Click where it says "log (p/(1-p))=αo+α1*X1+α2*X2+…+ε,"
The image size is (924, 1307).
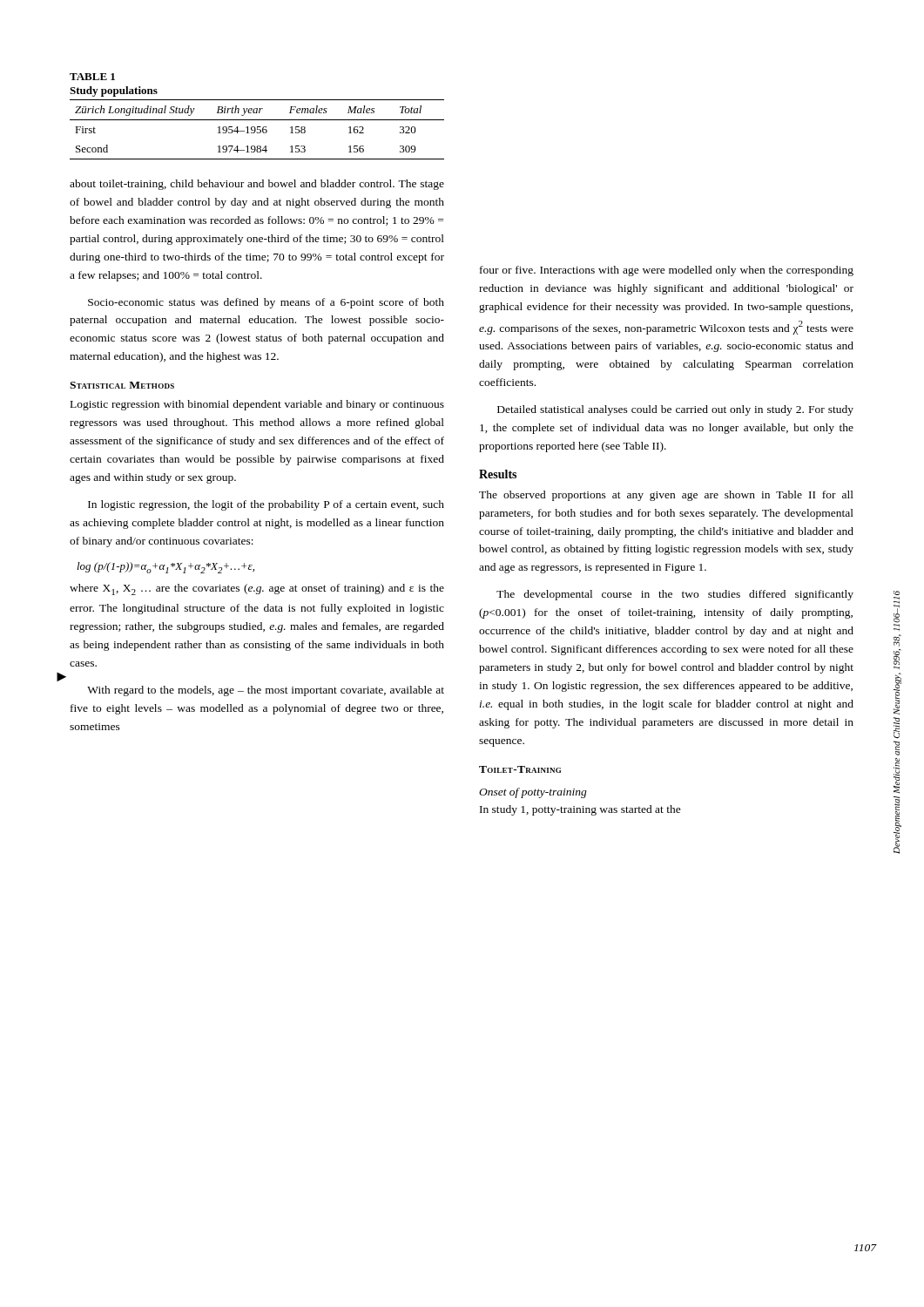[166, 567]
